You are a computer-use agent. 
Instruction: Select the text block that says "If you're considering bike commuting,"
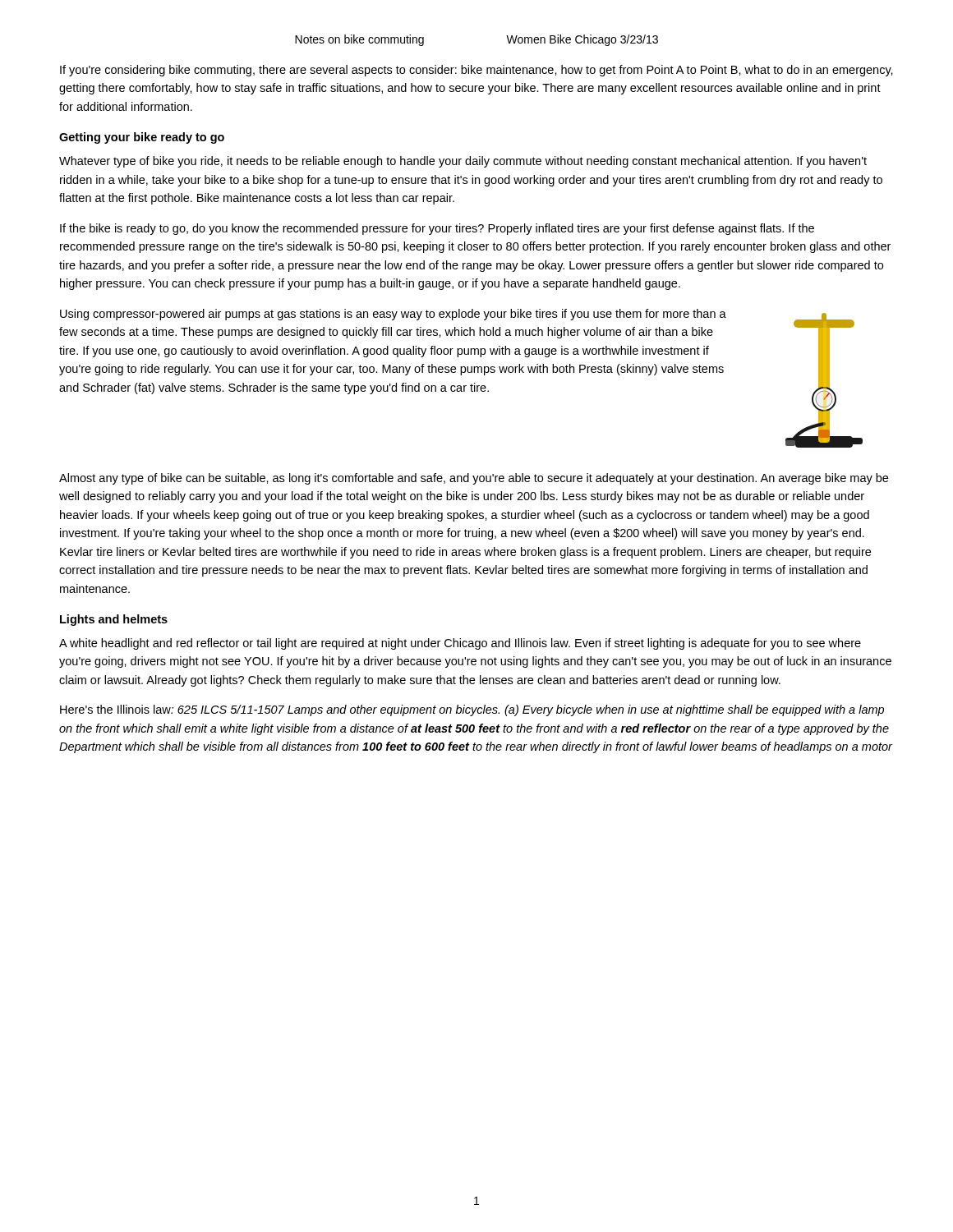pyautogui.click(x=476, y=88)
